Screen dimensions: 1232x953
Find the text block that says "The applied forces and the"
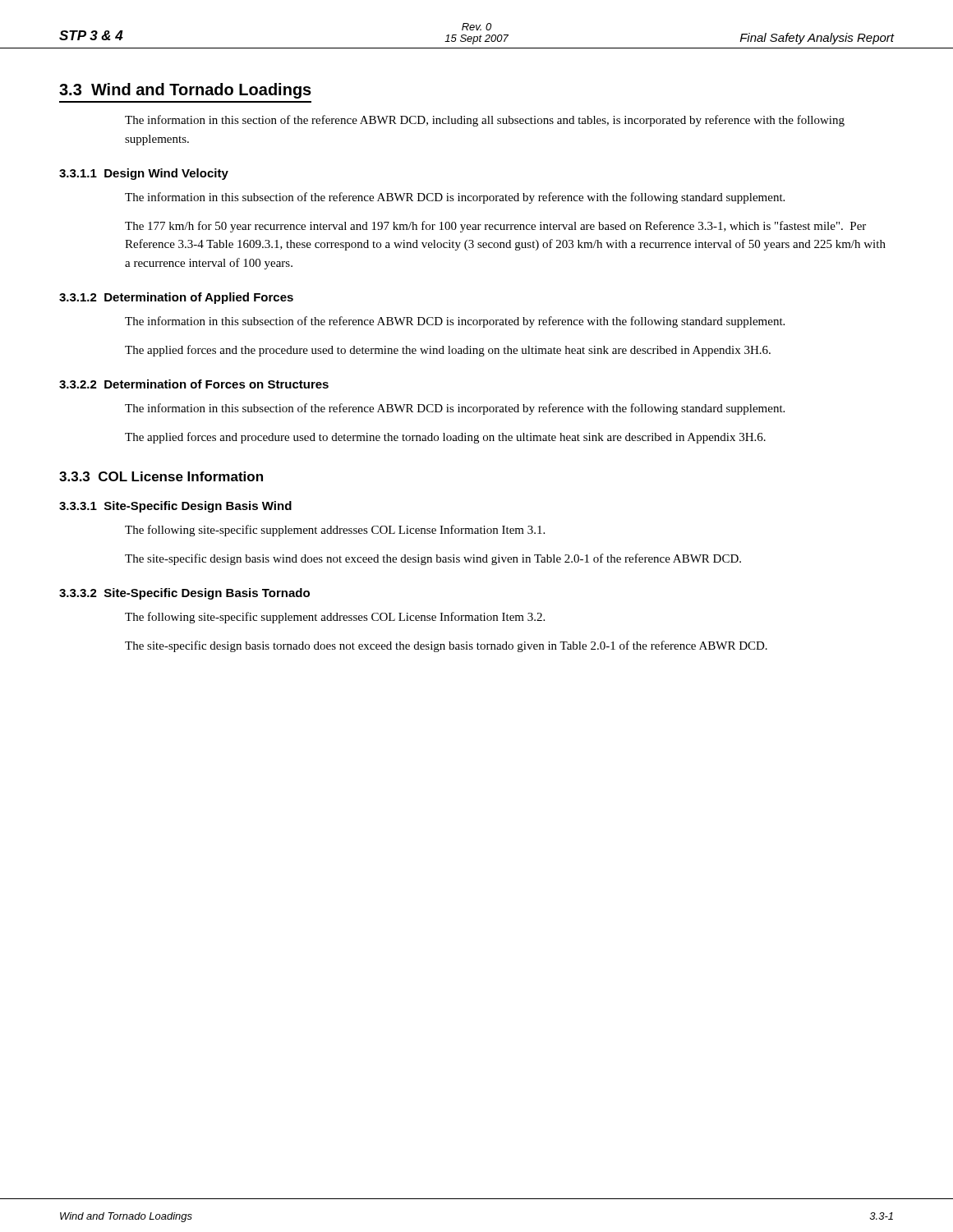pos(448,349)
